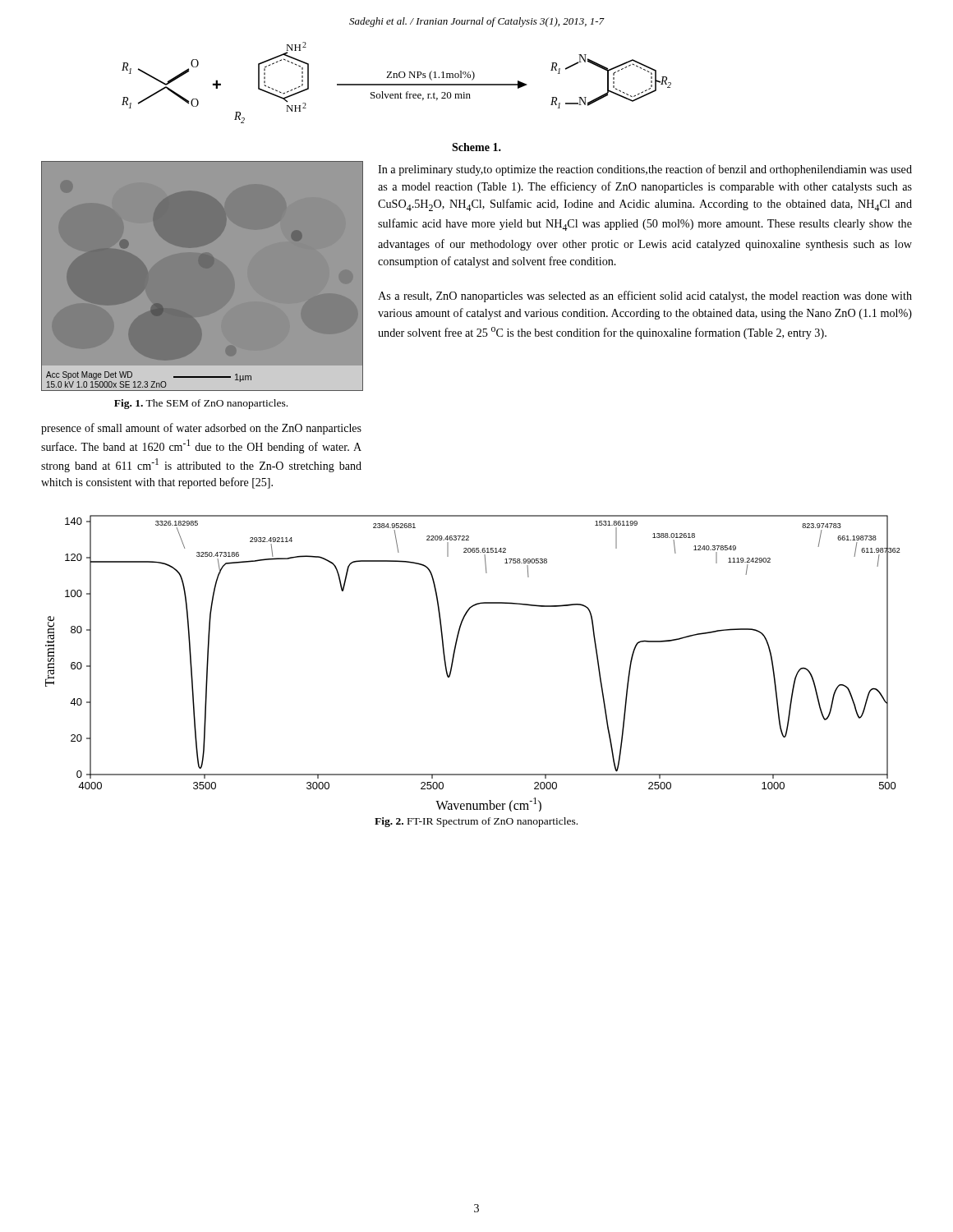Select the continuous plot
Viewport: 953px width, 1232px height.
pos(476,660)
